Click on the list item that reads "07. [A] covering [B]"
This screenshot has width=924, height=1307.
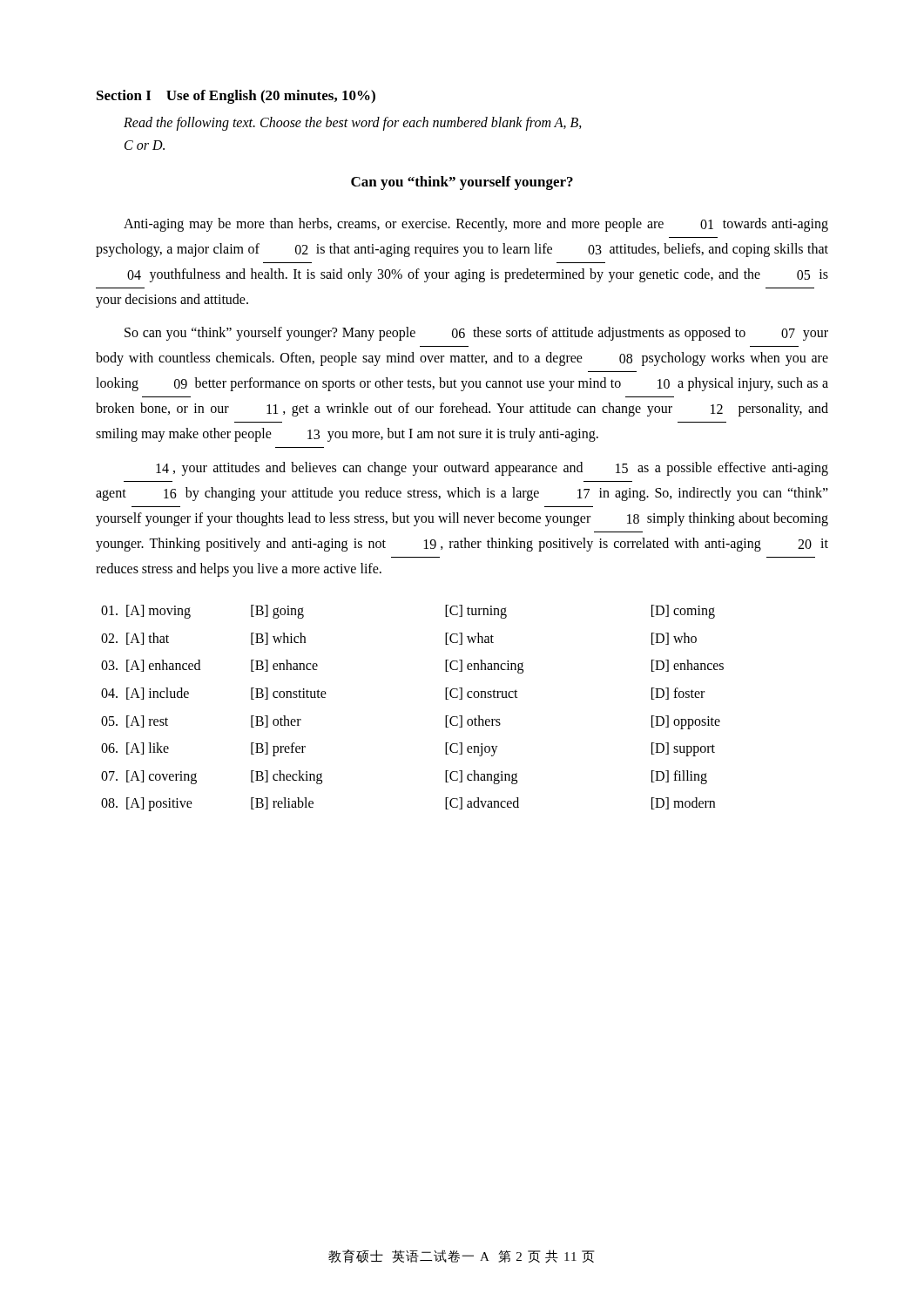coord(462,776)
